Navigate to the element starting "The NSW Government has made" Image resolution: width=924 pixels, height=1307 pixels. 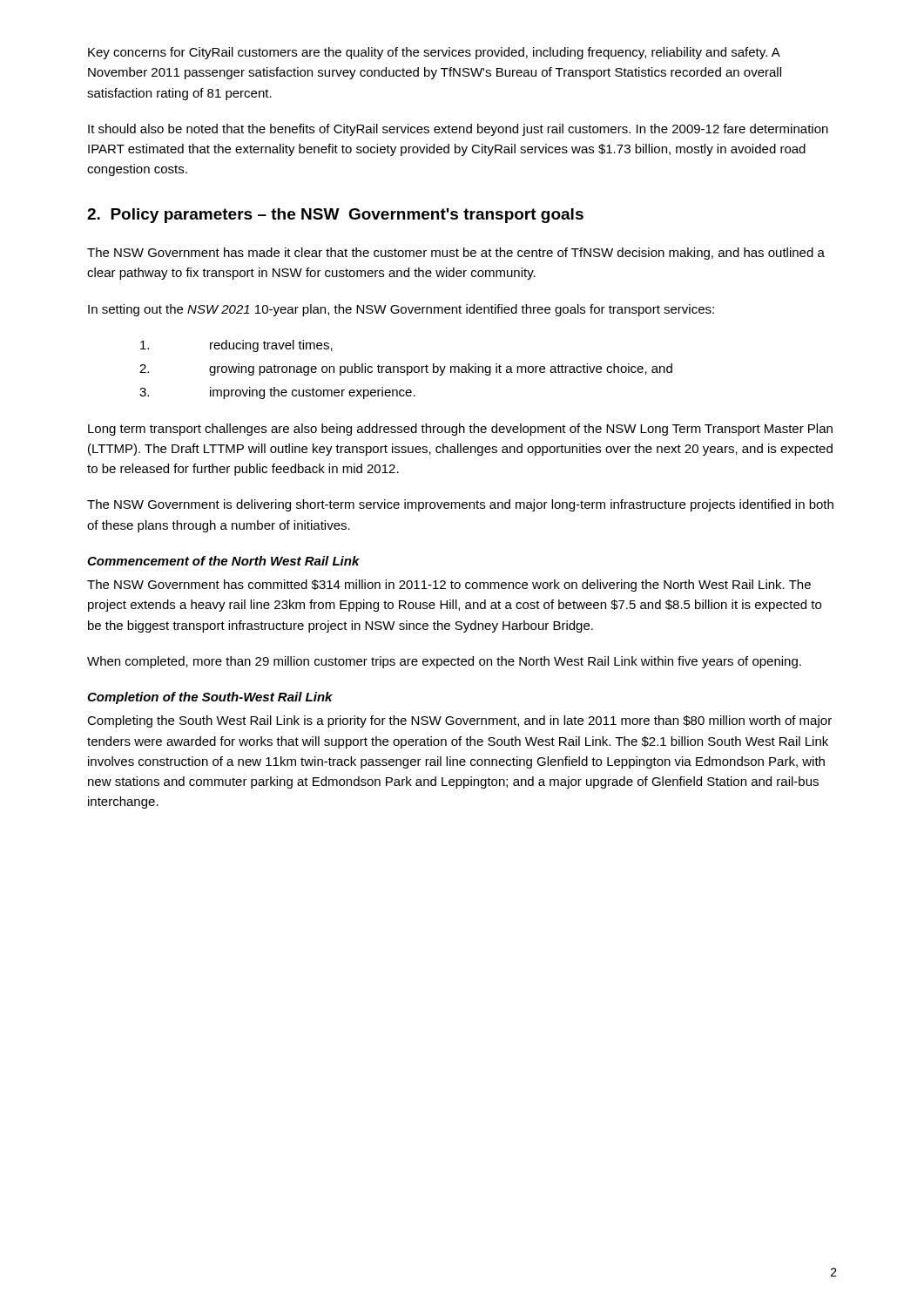tap(456, 263)
